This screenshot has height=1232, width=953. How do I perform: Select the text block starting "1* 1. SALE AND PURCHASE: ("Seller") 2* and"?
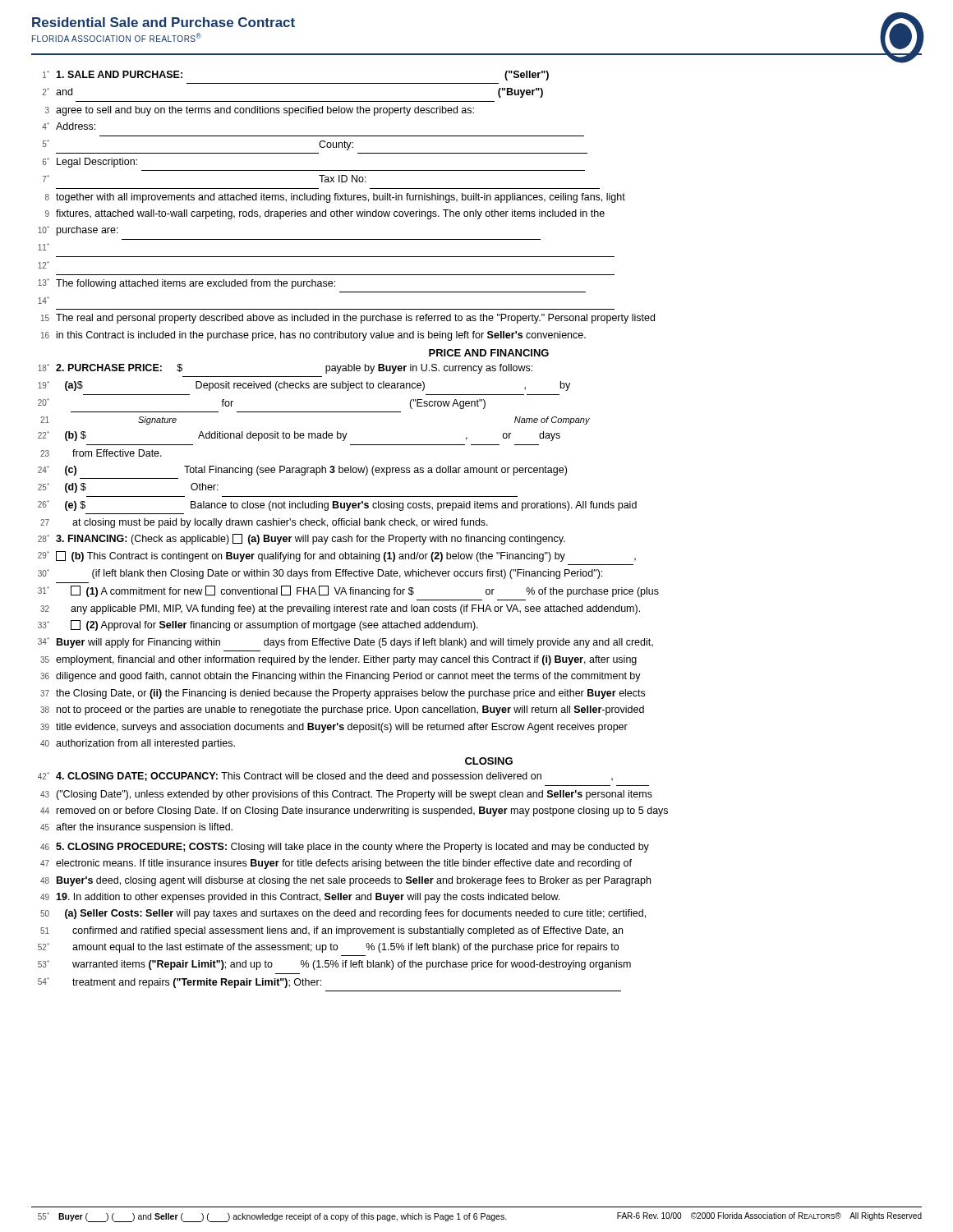476,205
